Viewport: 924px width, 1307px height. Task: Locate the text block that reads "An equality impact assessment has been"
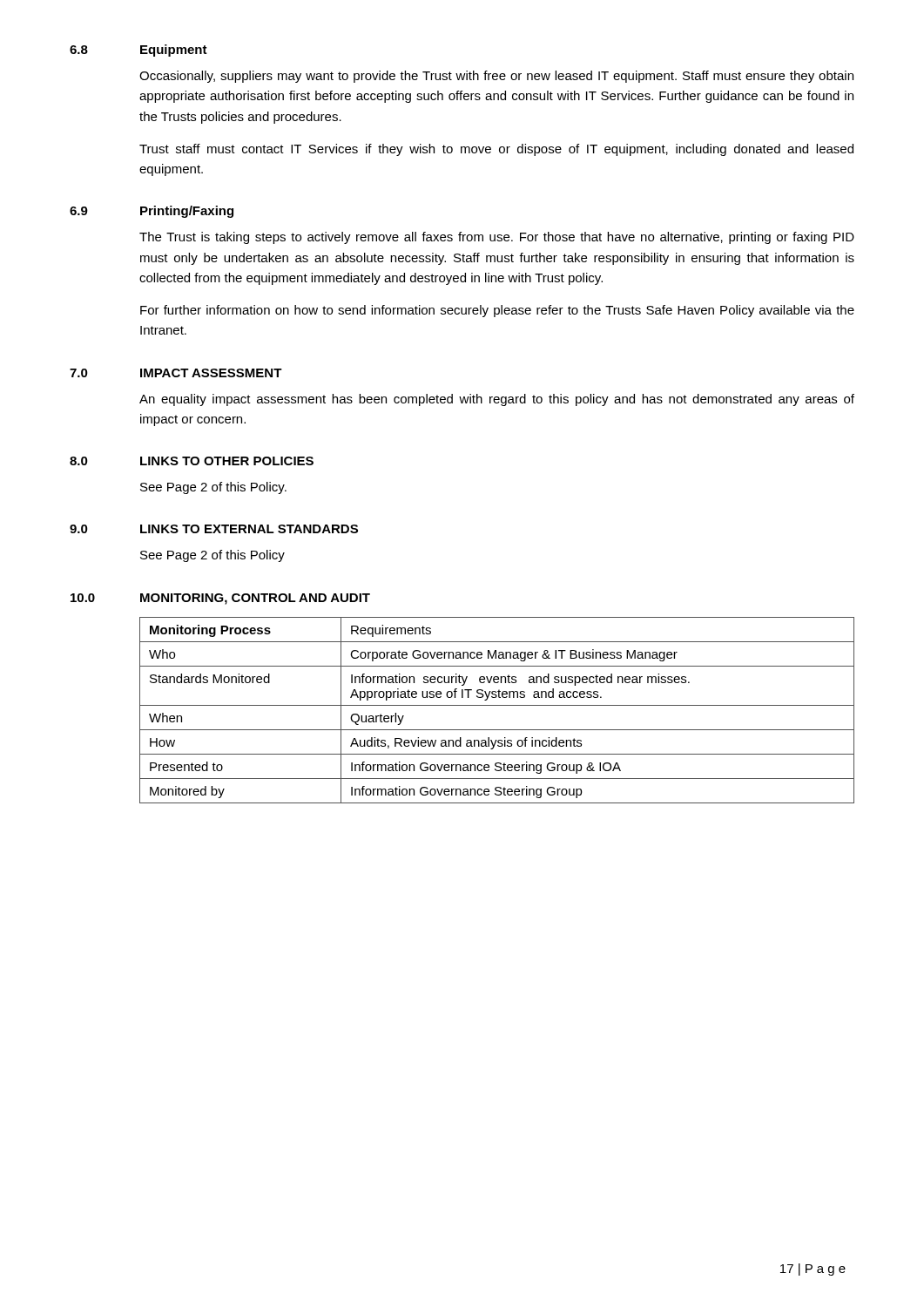462,408
